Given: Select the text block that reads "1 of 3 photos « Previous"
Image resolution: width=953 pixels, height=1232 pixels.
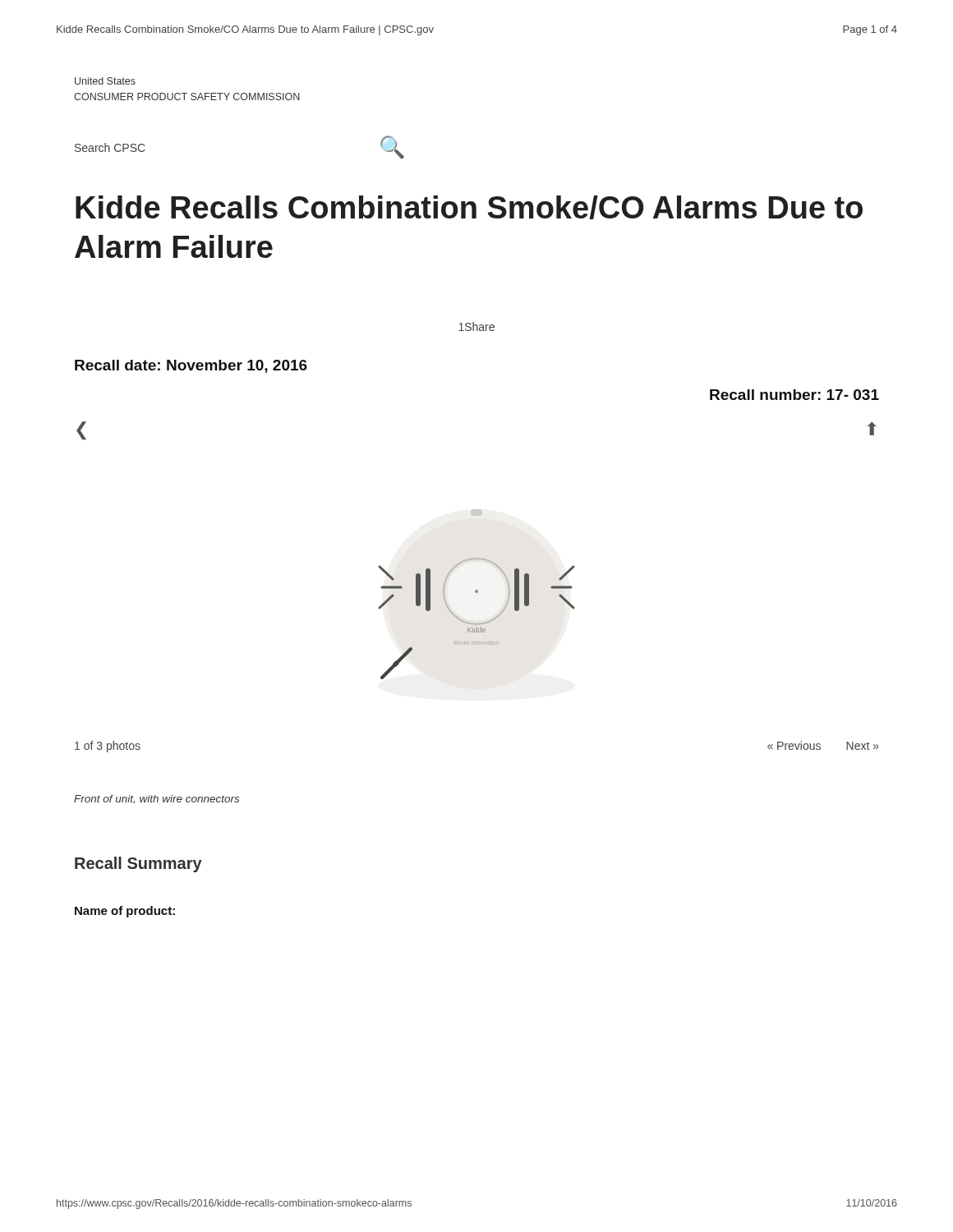Looking at the screenshot, I should click(x=108, y=745).
